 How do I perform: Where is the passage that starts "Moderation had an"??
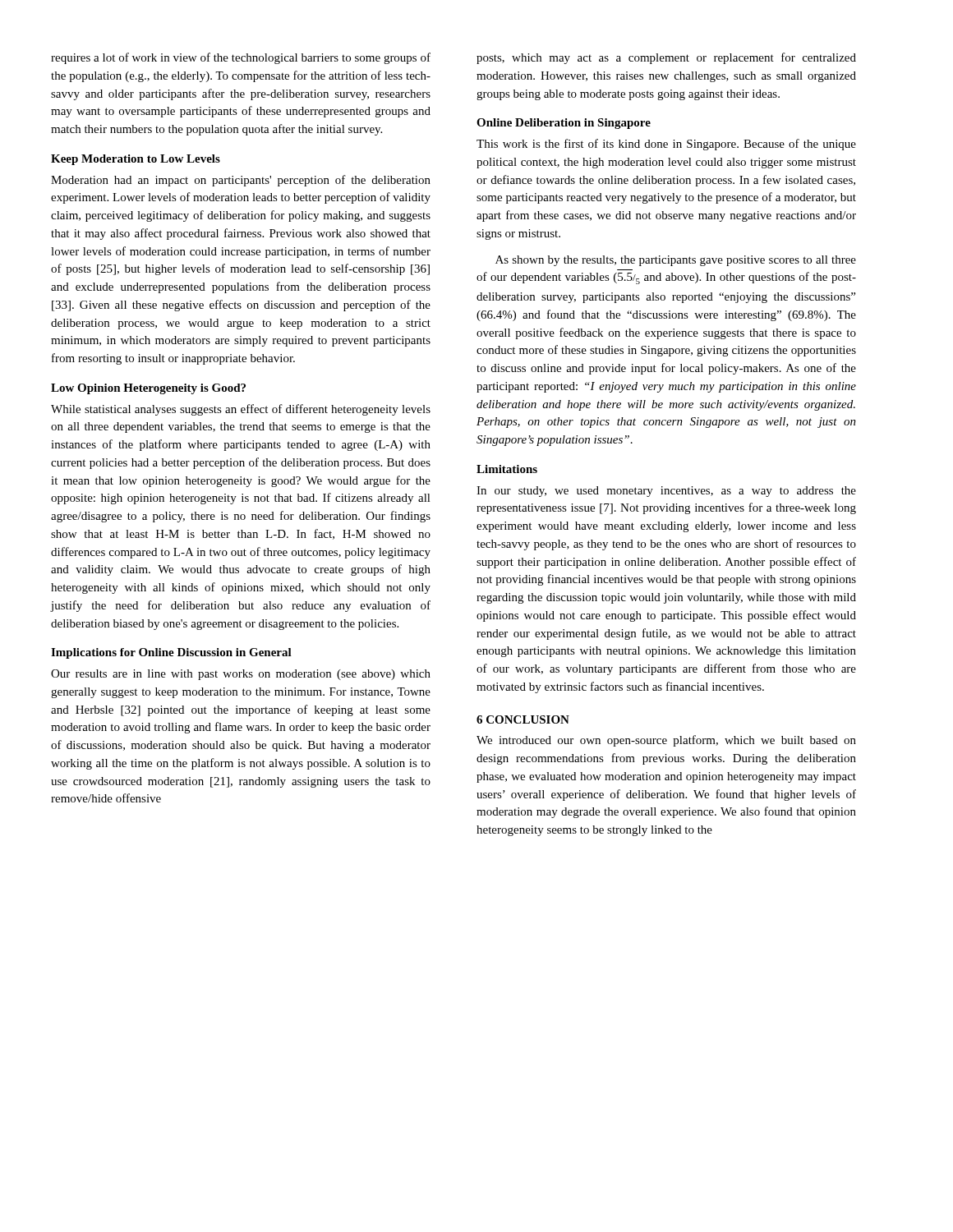[x=241, y=270]
